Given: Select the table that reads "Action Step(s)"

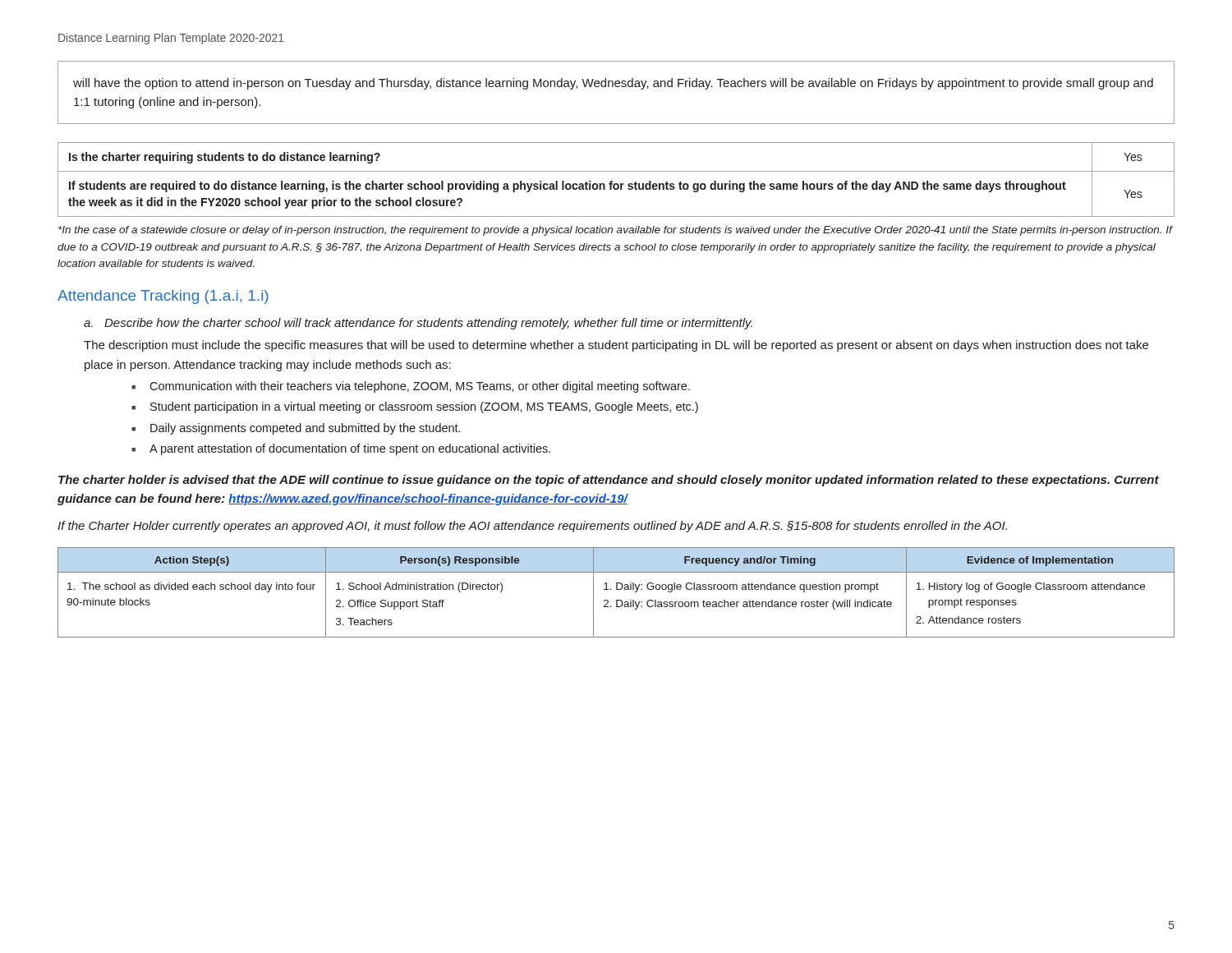Looking at the screenshot, I should click(616, 592).
